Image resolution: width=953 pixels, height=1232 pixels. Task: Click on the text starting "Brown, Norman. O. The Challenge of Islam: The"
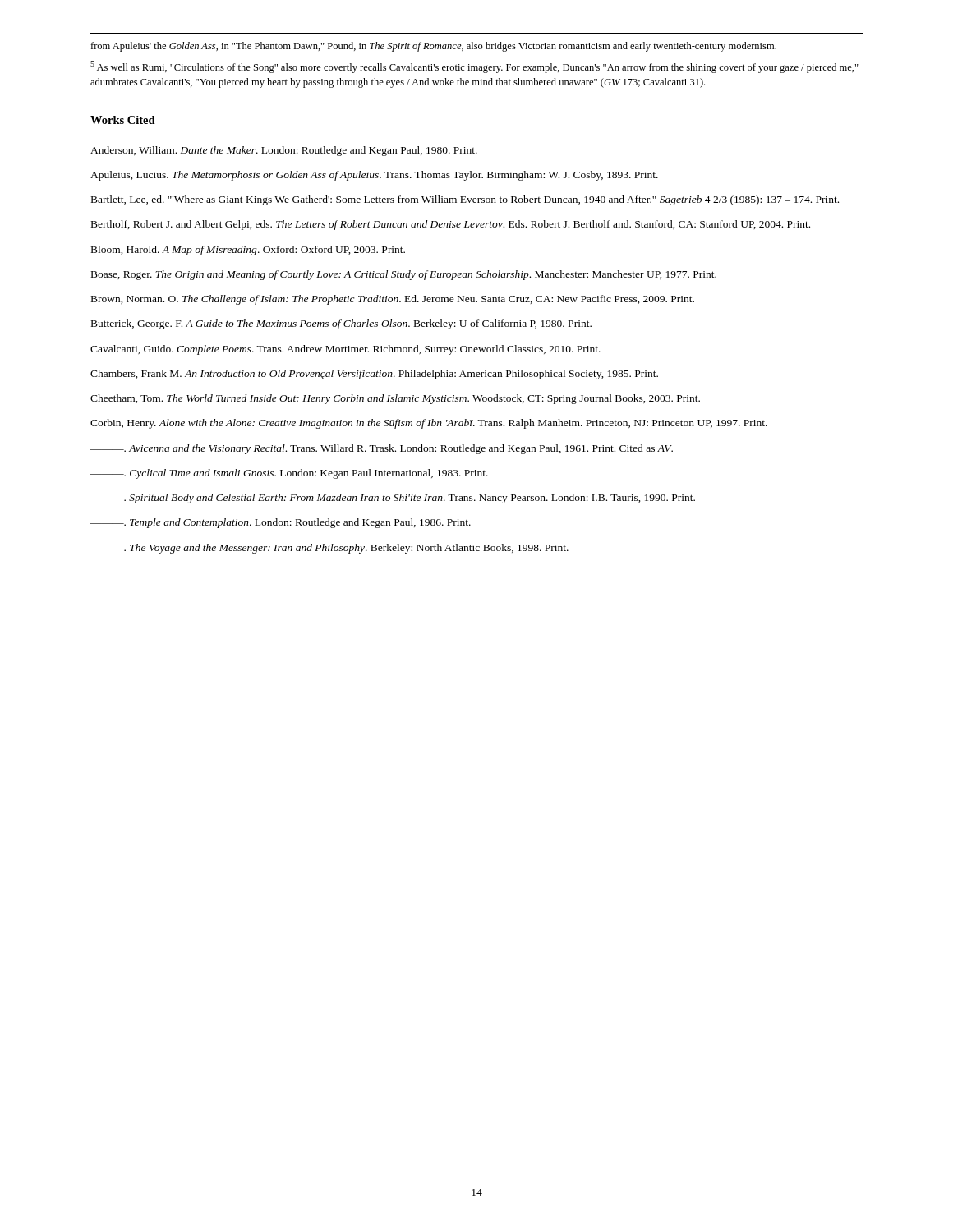pos(393,299)
